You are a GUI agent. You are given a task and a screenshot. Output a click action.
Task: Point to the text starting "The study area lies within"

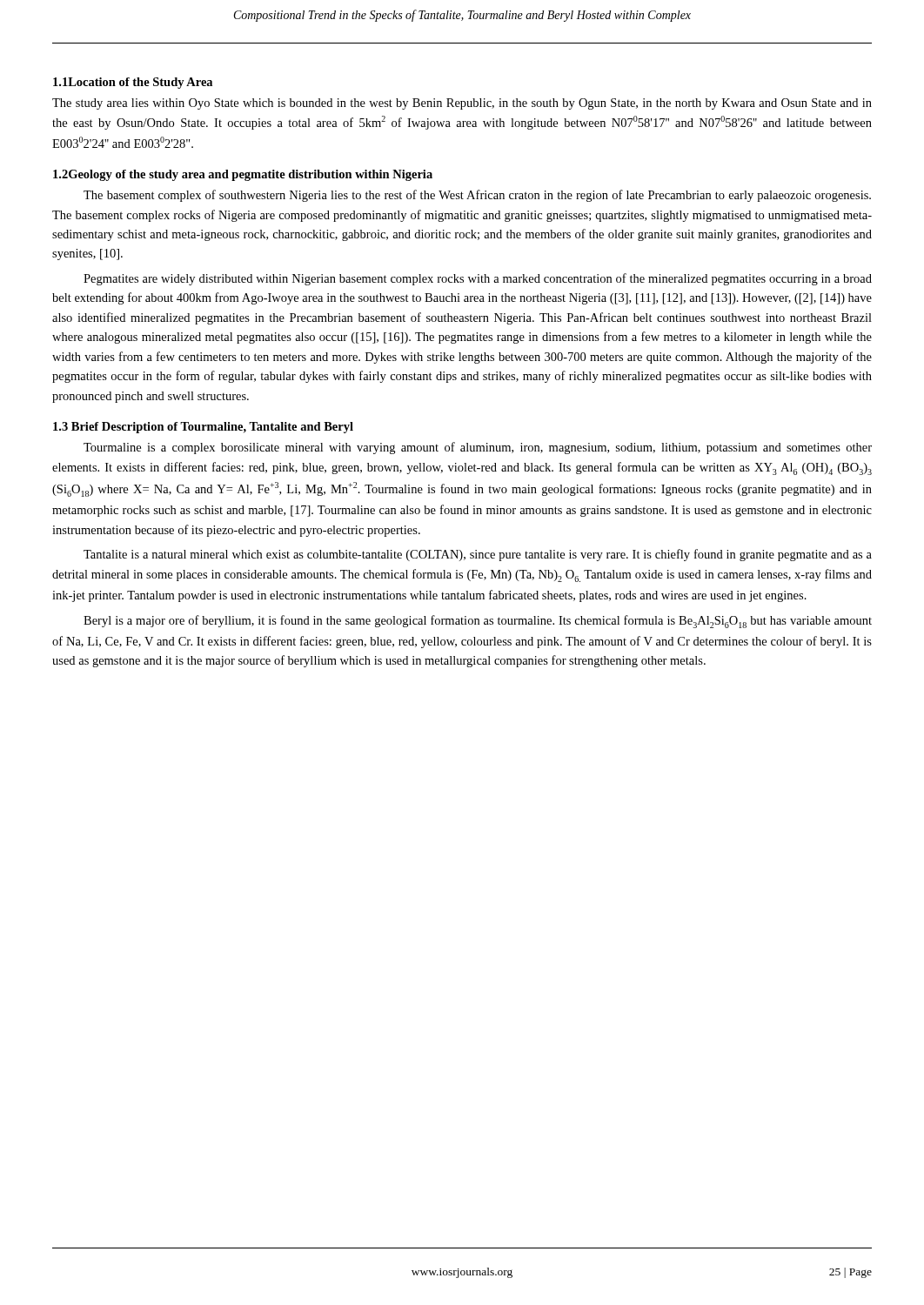(462, 123)
